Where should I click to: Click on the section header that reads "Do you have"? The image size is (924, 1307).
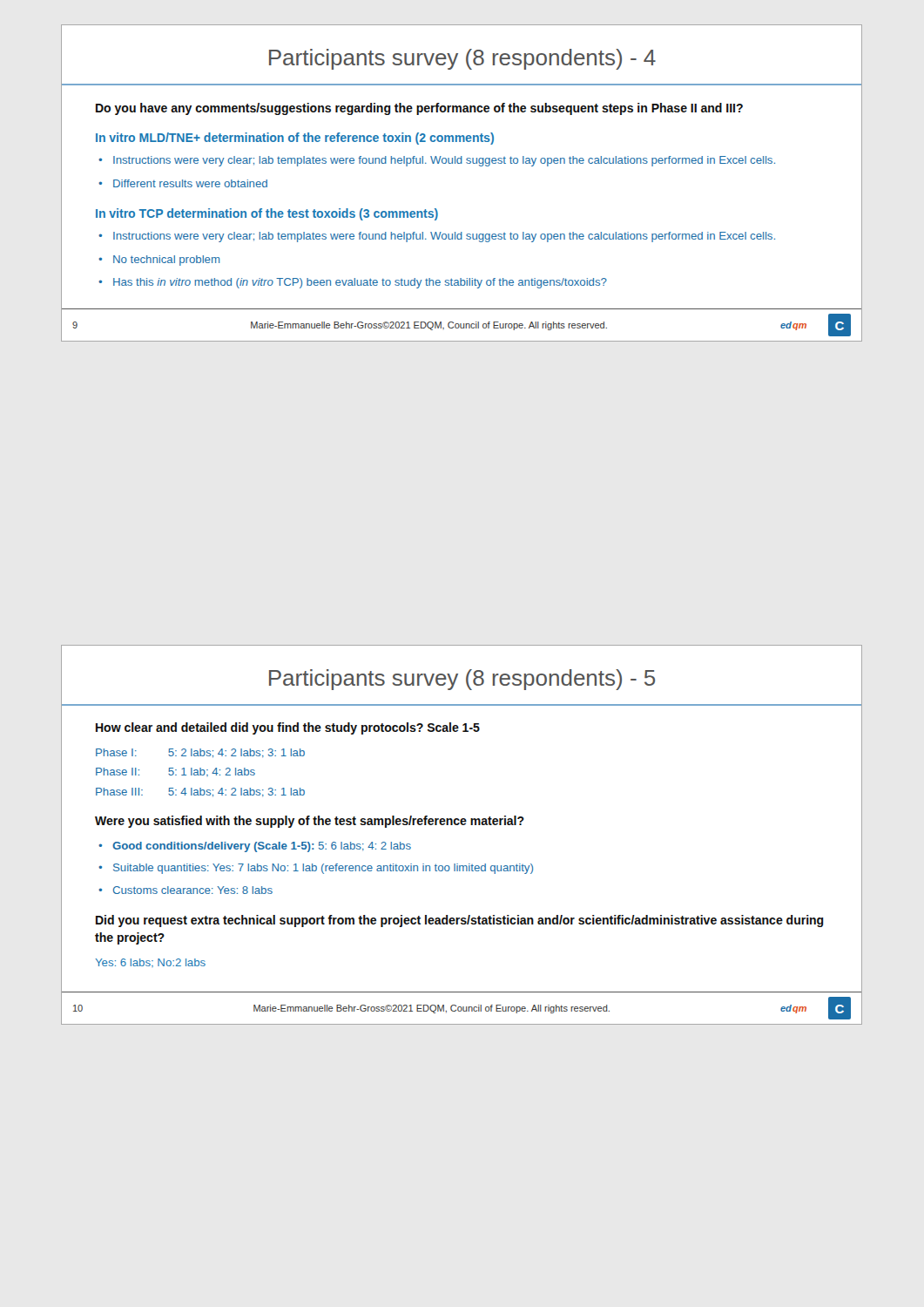pyautogui.click(x=419, y=108)
